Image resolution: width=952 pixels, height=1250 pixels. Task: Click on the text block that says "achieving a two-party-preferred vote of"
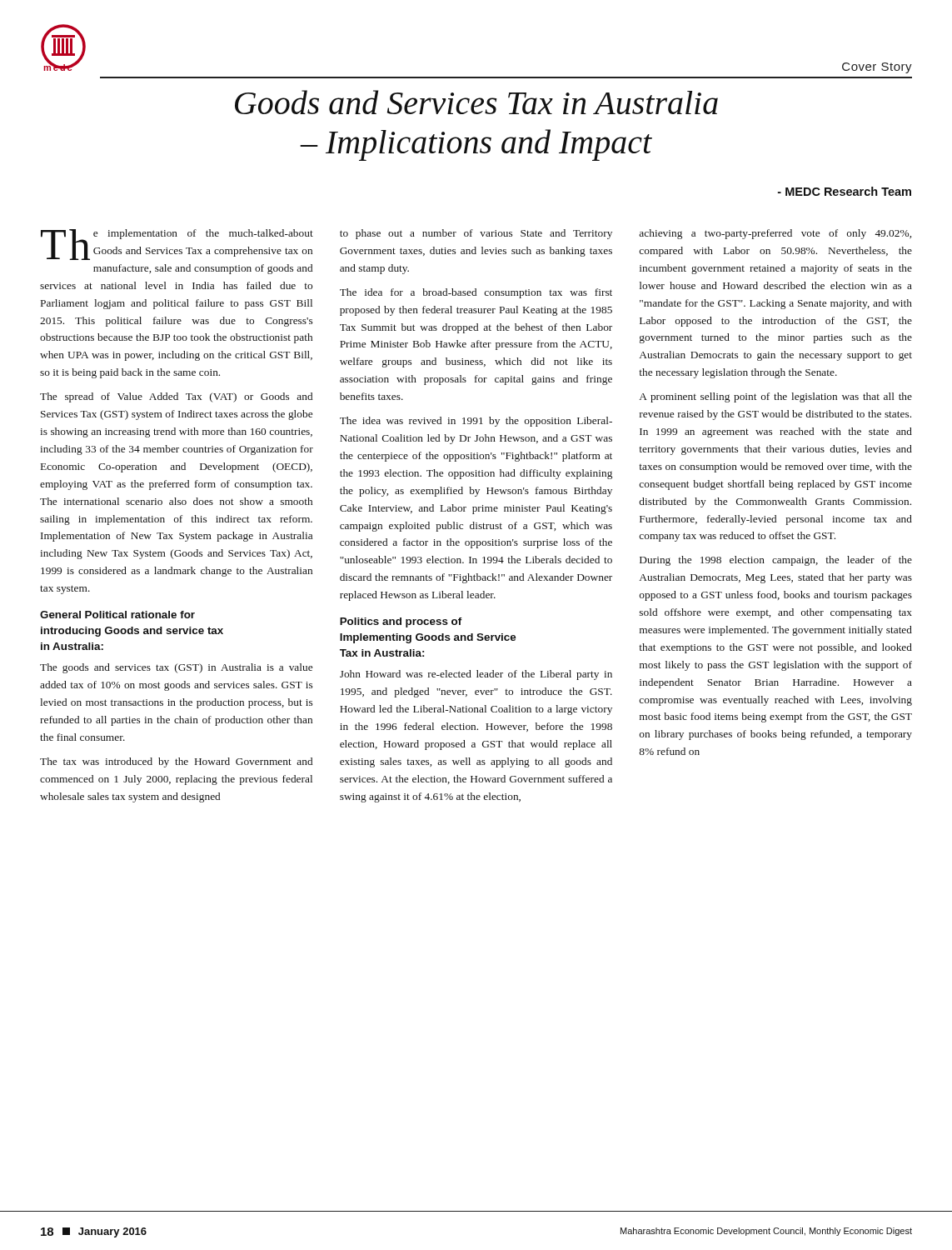(776, 303)
